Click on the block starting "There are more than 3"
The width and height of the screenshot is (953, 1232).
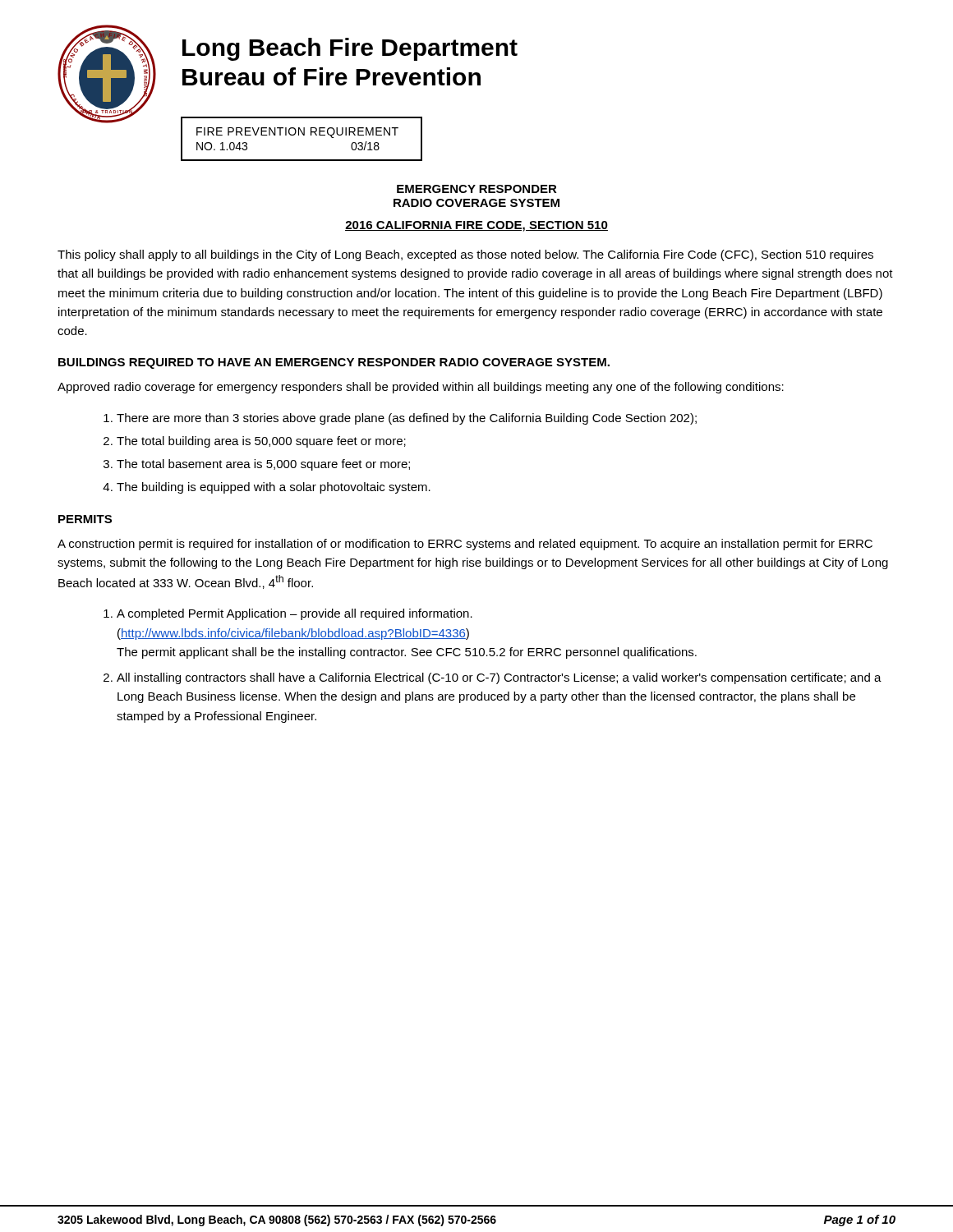click(x=407, y=417)
